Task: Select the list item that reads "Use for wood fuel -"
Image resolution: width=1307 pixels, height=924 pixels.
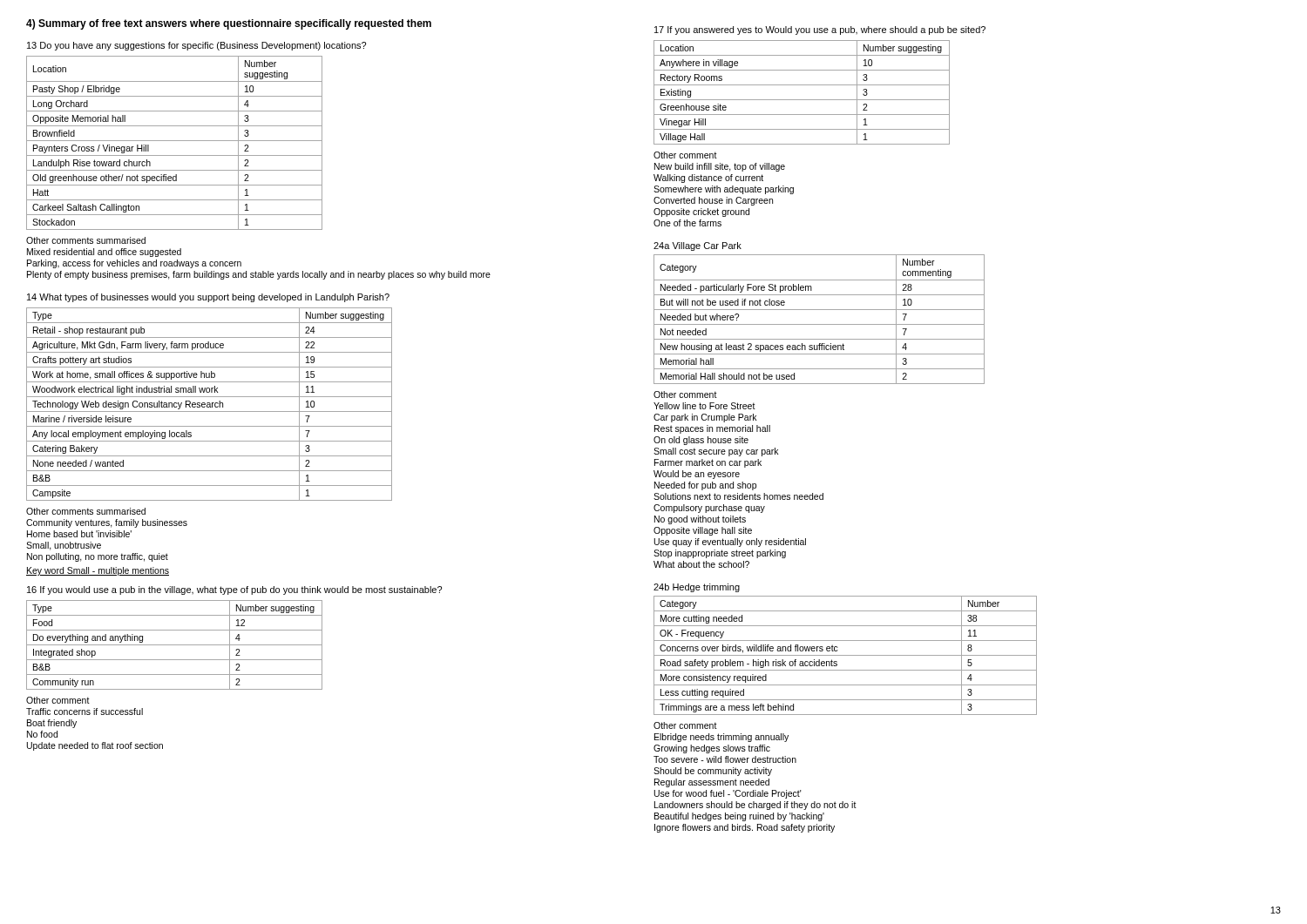Action: [x=727, y=793]
